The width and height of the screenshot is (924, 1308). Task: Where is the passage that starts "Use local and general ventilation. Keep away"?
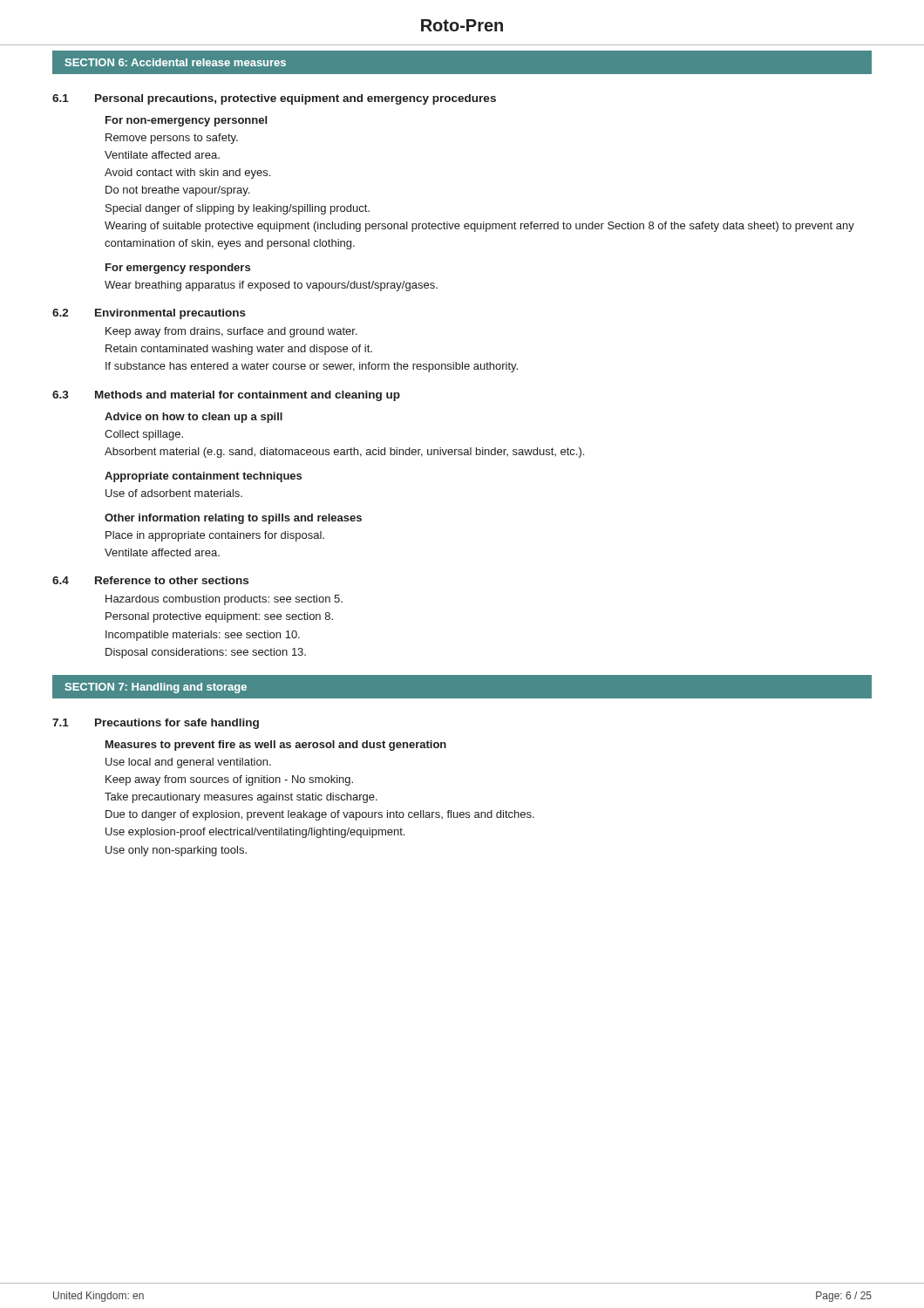pos(320,805)
